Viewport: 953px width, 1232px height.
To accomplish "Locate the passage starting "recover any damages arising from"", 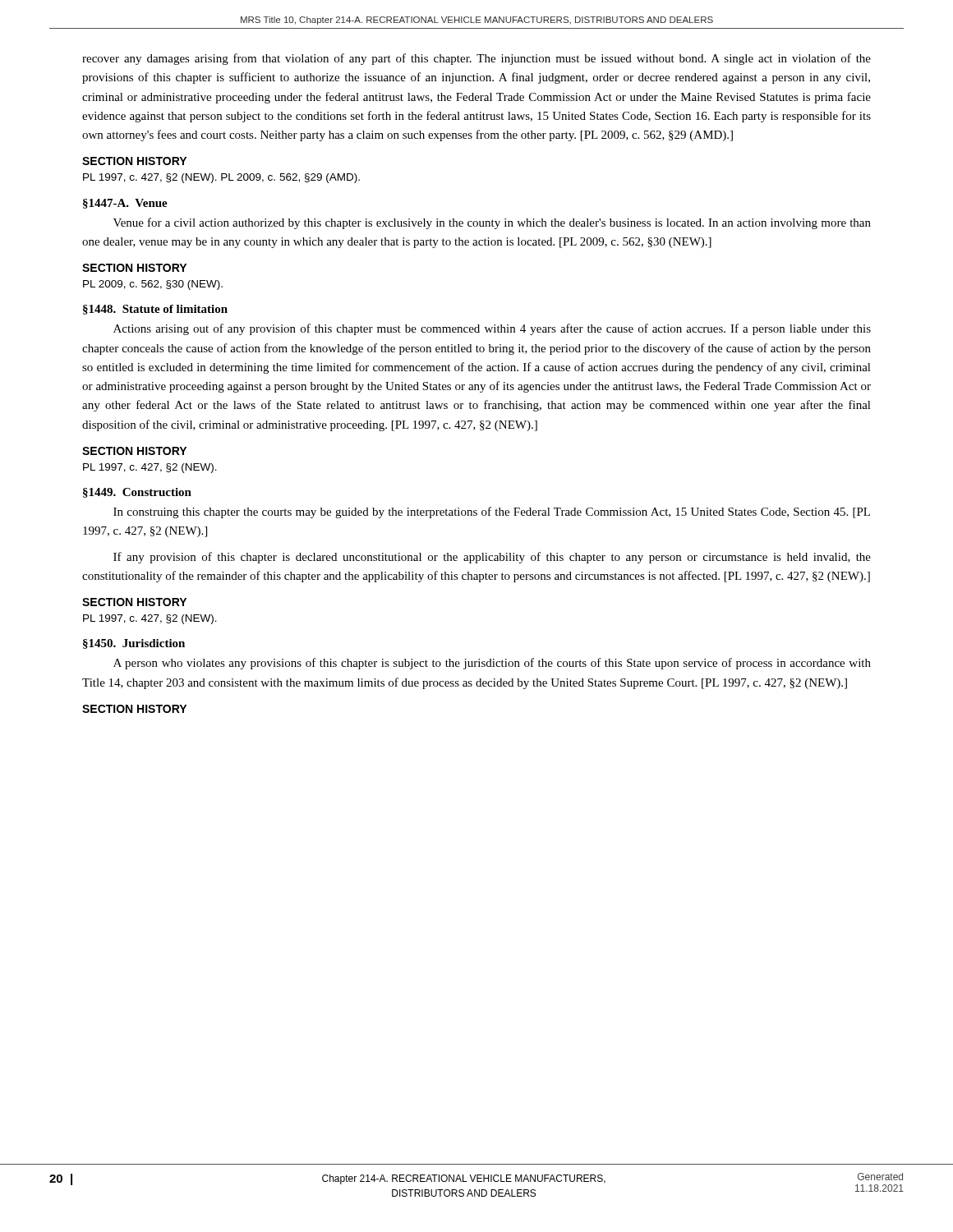I will (x=476, y=97).
